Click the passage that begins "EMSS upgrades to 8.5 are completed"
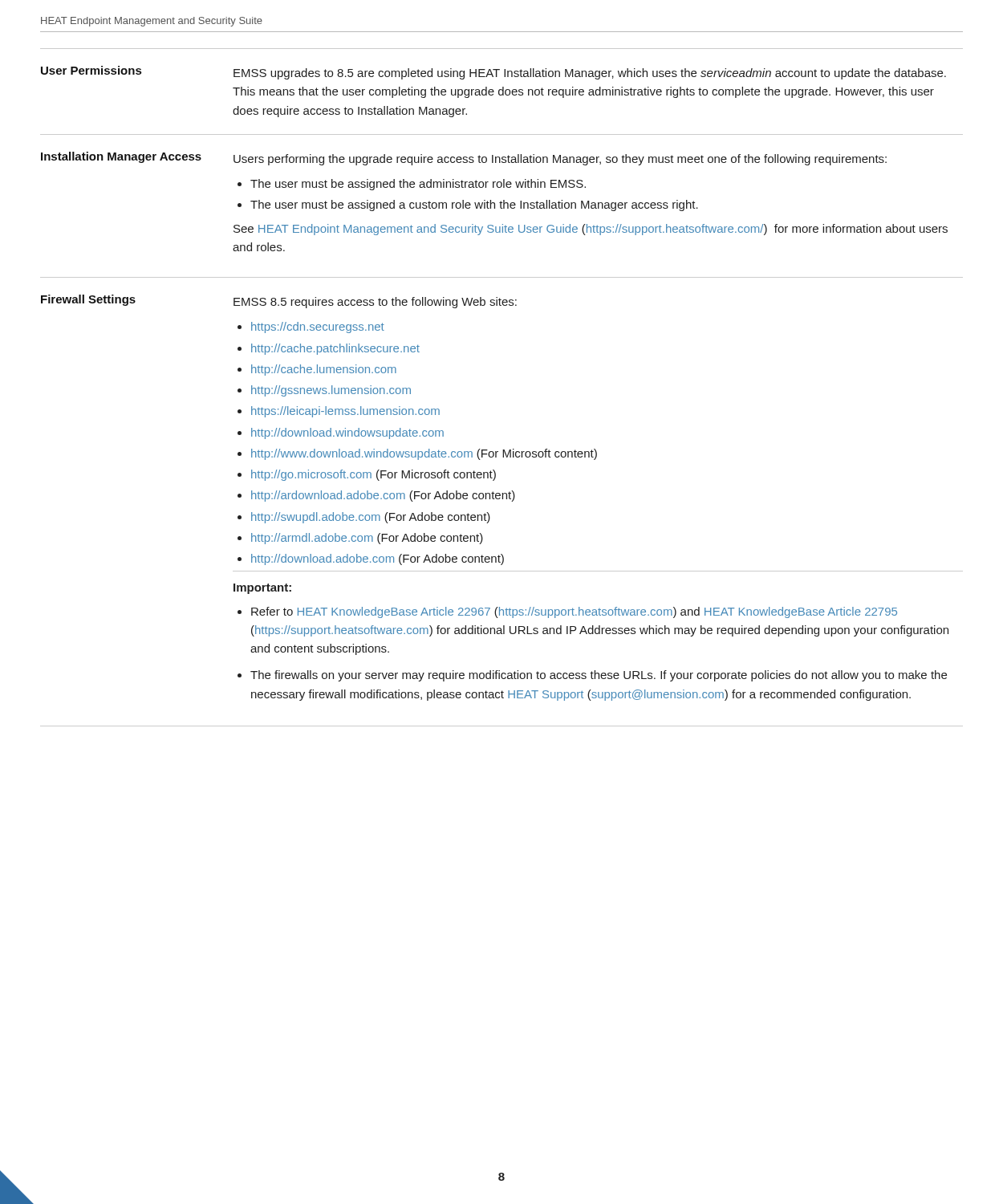 [590, 91]
